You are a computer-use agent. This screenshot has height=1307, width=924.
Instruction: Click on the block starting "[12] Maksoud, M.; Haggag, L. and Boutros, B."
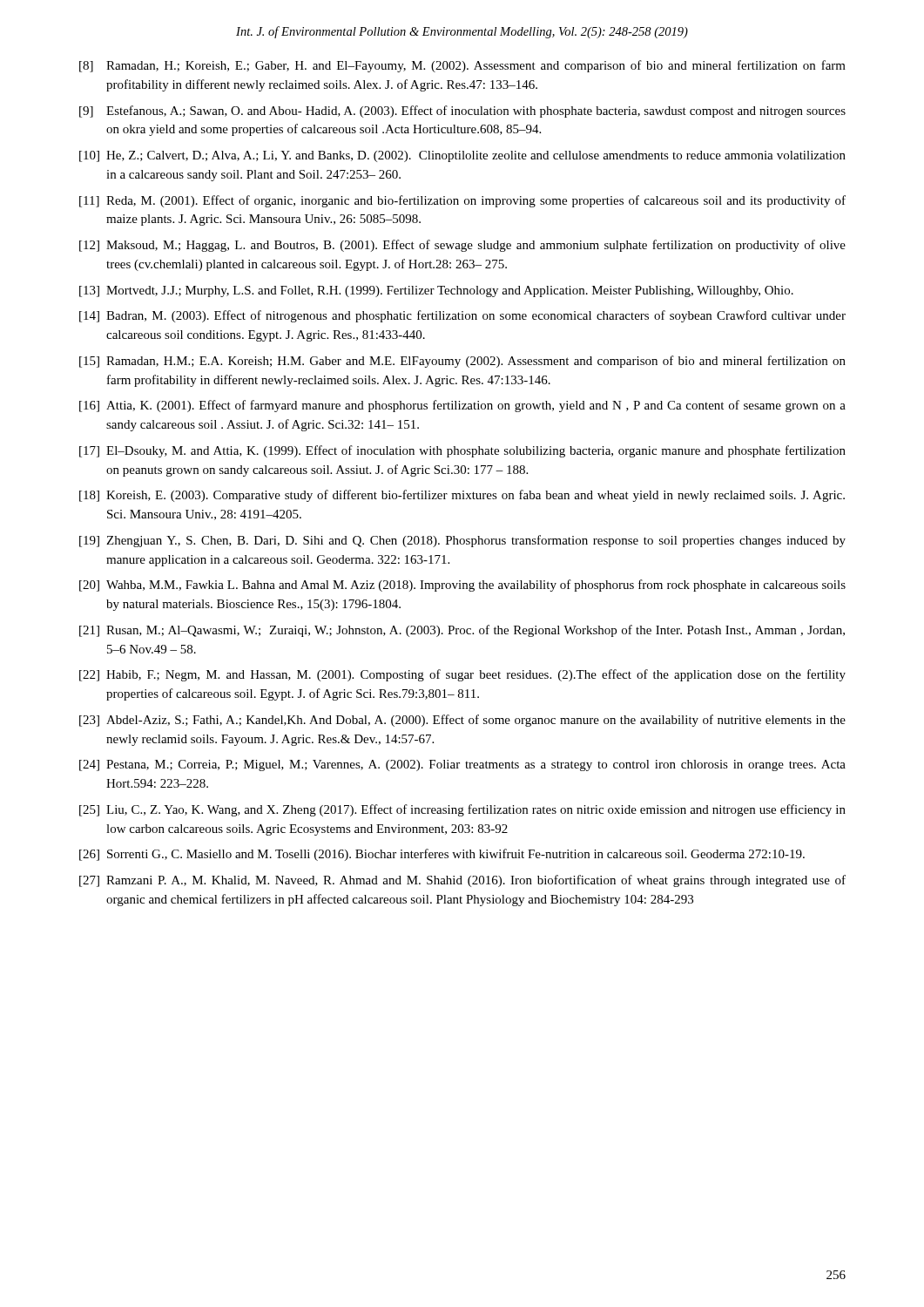pyautogui.click(x=462, y=255)
